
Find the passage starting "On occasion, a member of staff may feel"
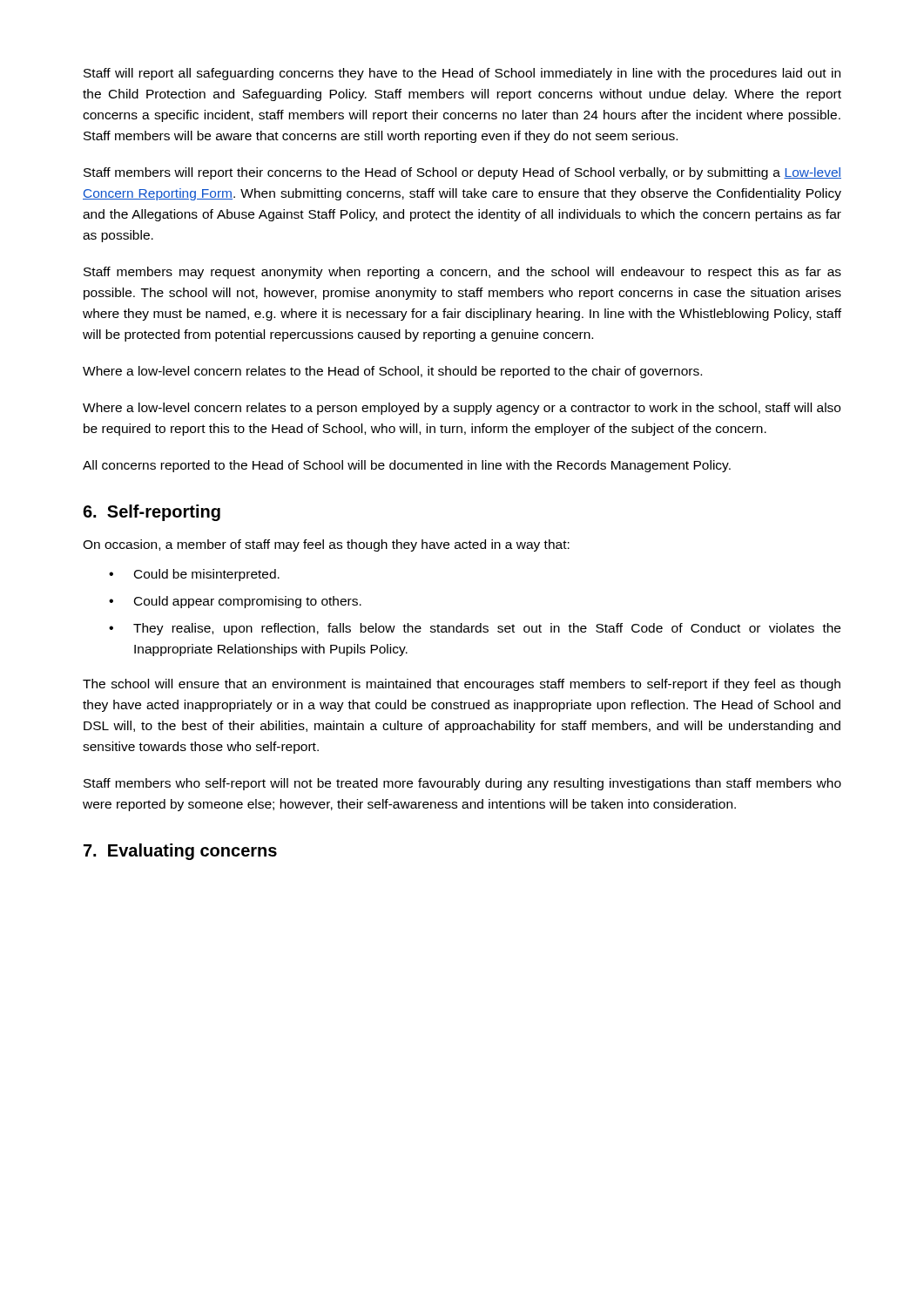click(x=326, y=544)
